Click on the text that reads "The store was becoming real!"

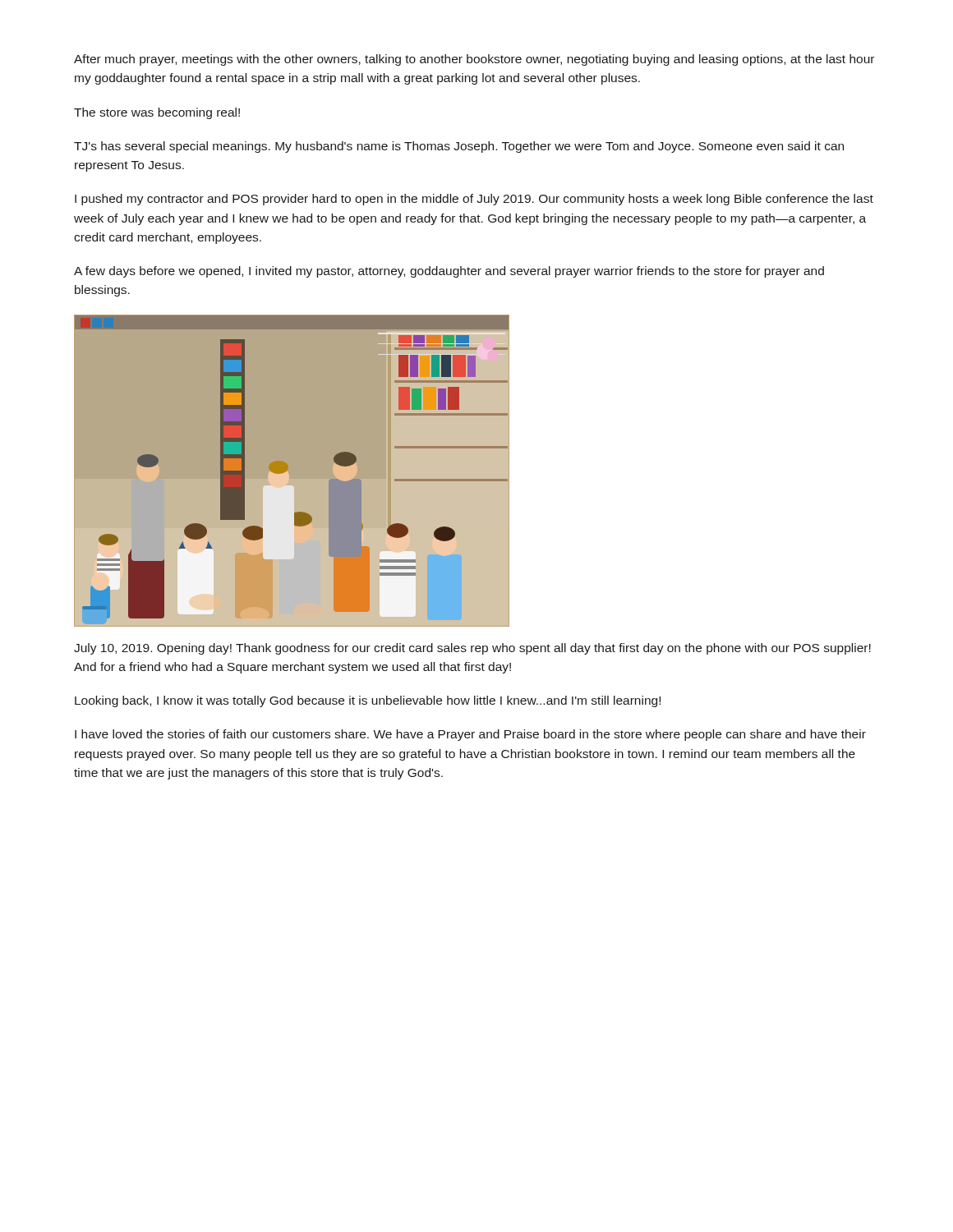[157, 112]
